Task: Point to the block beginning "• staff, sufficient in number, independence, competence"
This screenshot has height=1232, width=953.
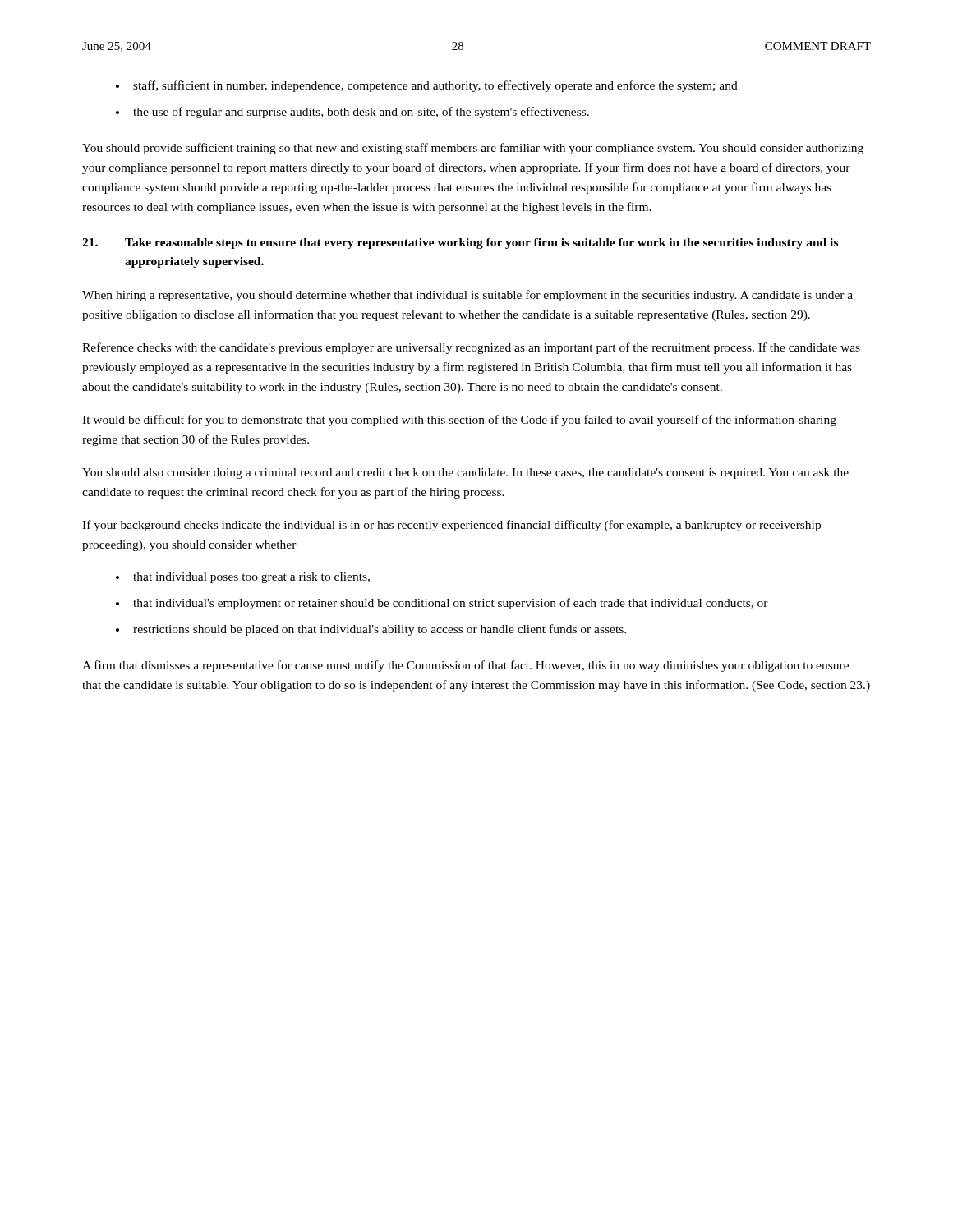Action: pos(493,87)
